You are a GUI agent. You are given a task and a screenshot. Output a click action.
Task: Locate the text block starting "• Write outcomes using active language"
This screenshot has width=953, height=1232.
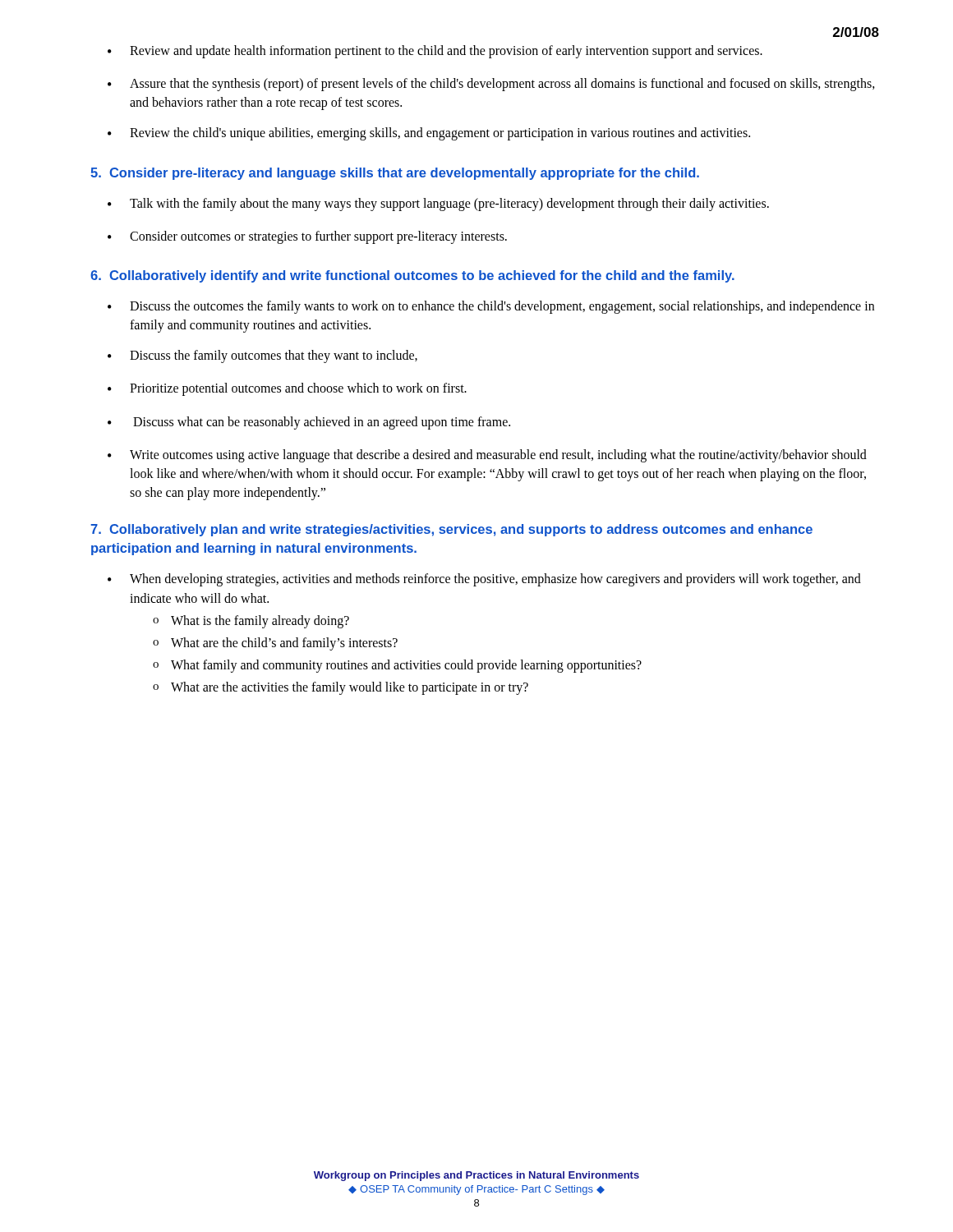tap(493, 473)
